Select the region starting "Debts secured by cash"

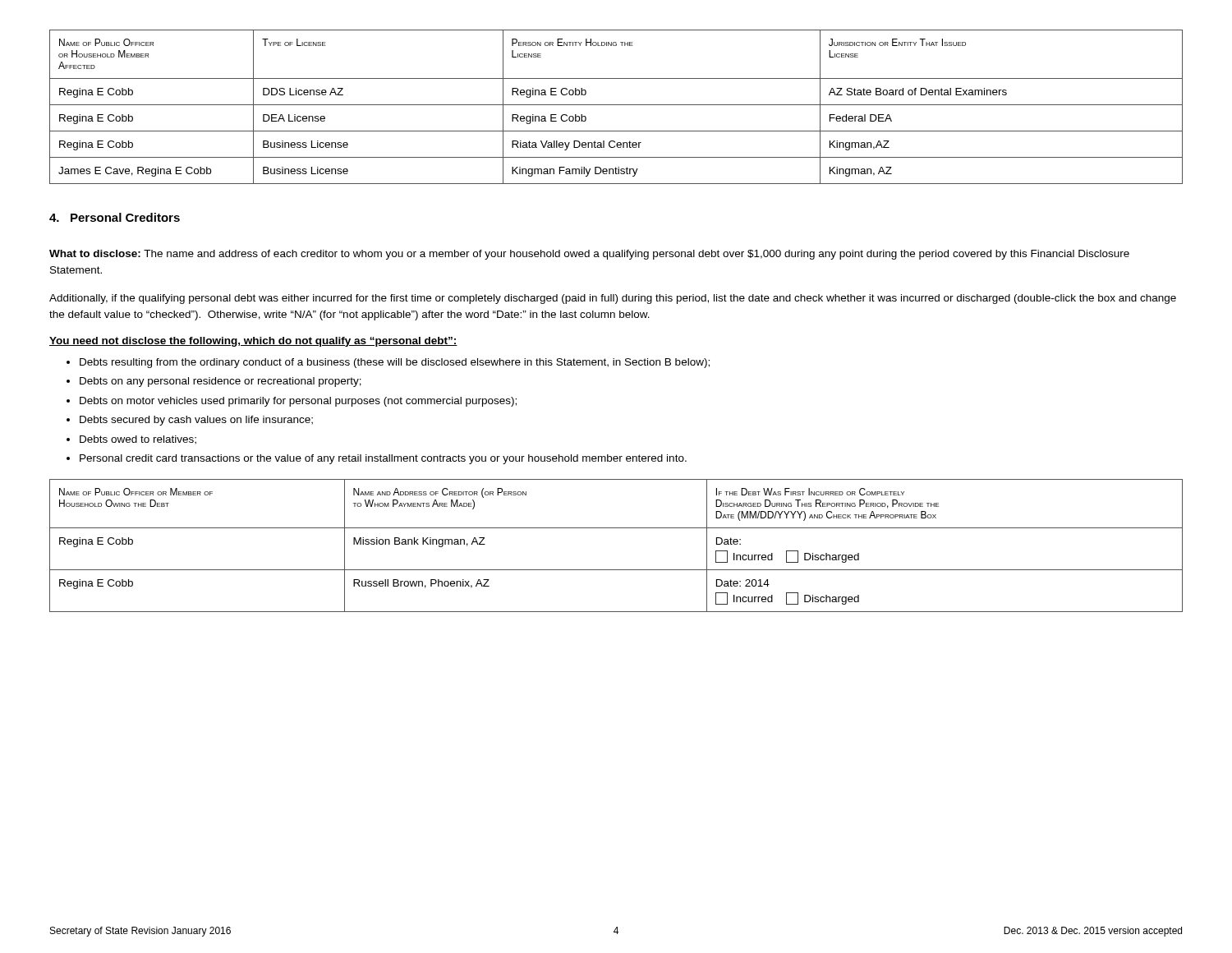pyautogui.click(x=196, y=420)
